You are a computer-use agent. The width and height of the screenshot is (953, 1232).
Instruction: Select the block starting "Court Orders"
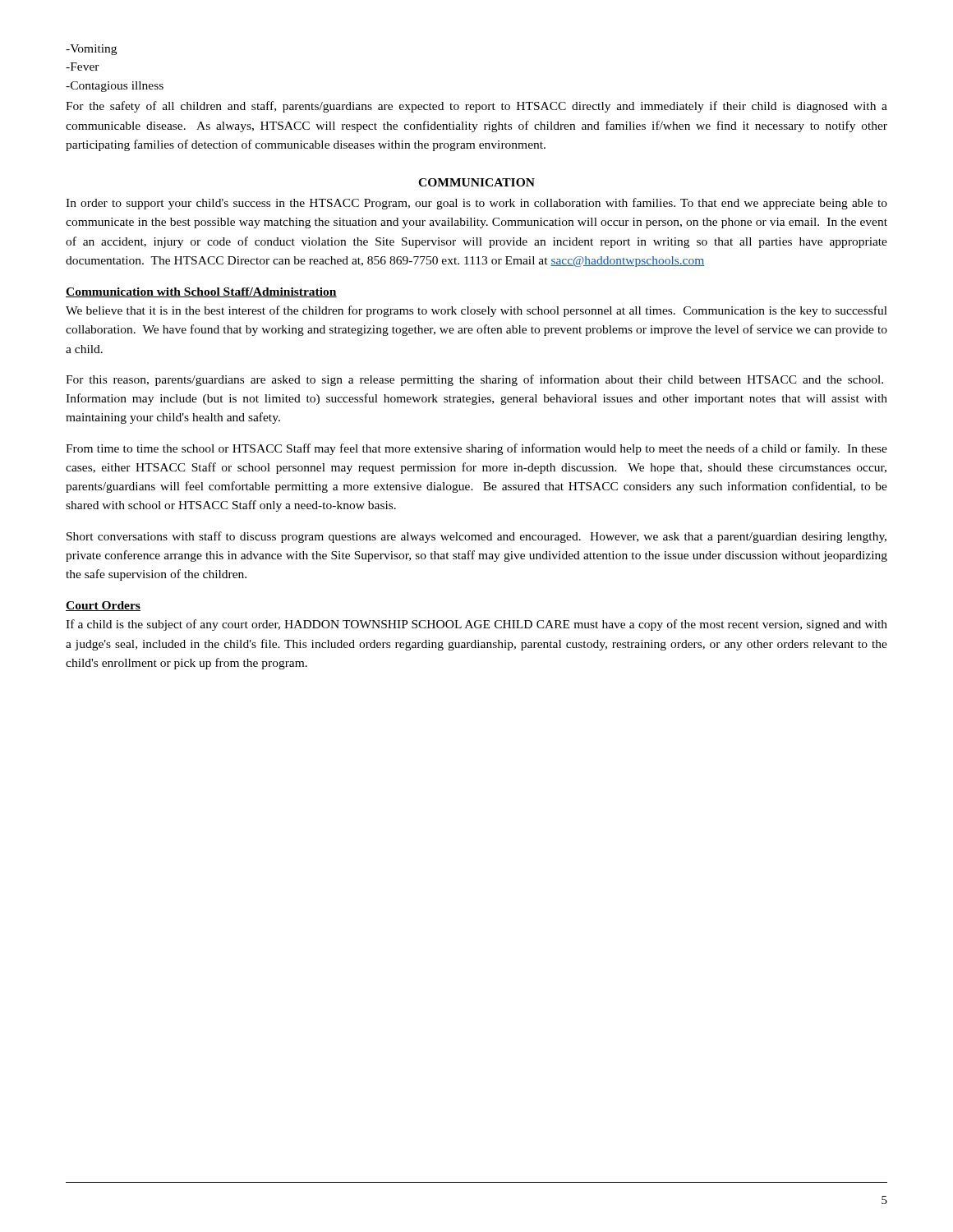click(103, 605)
